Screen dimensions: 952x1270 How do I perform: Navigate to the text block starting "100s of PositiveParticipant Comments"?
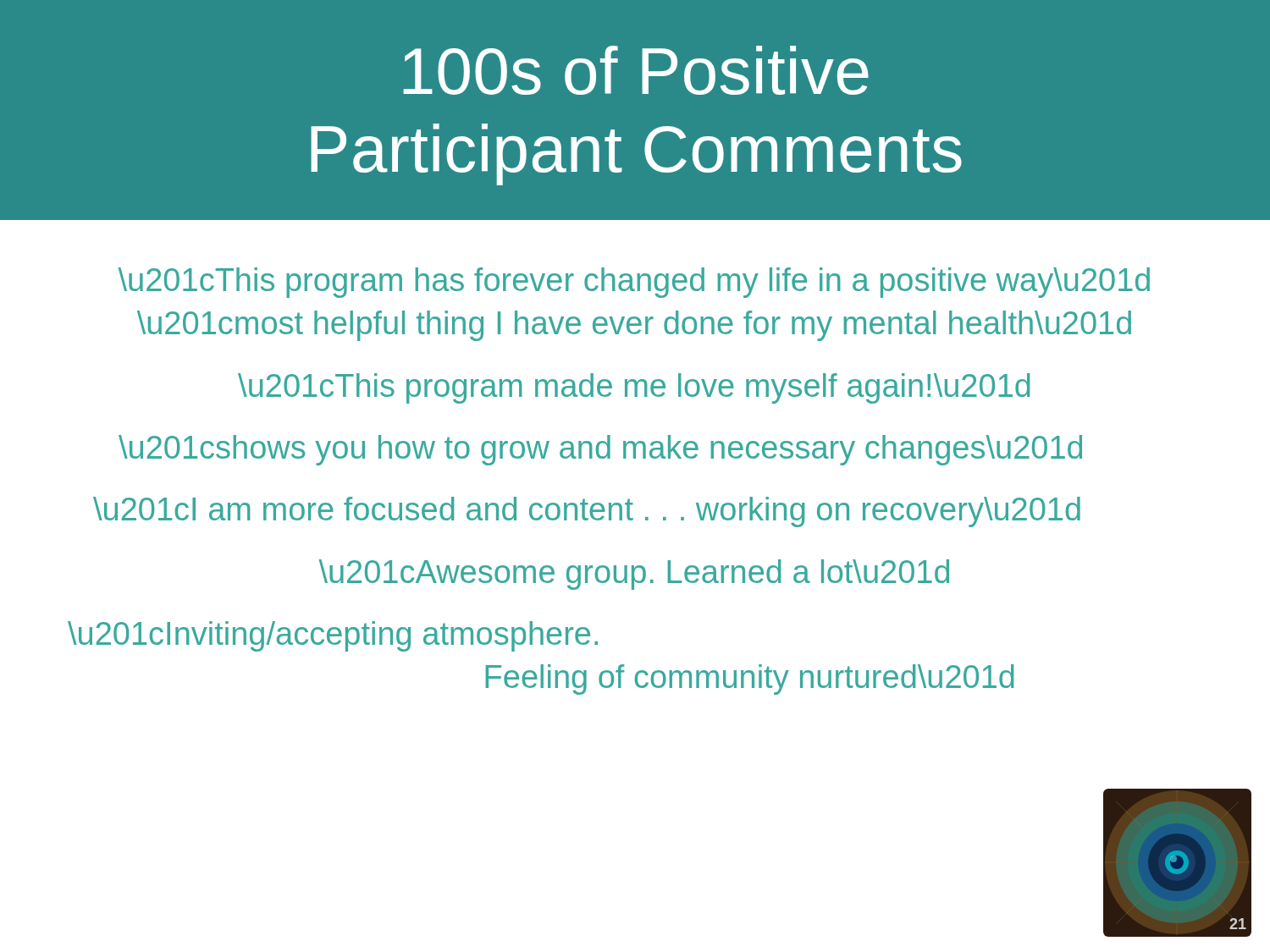pyautogui.click(x=635, y=110)
